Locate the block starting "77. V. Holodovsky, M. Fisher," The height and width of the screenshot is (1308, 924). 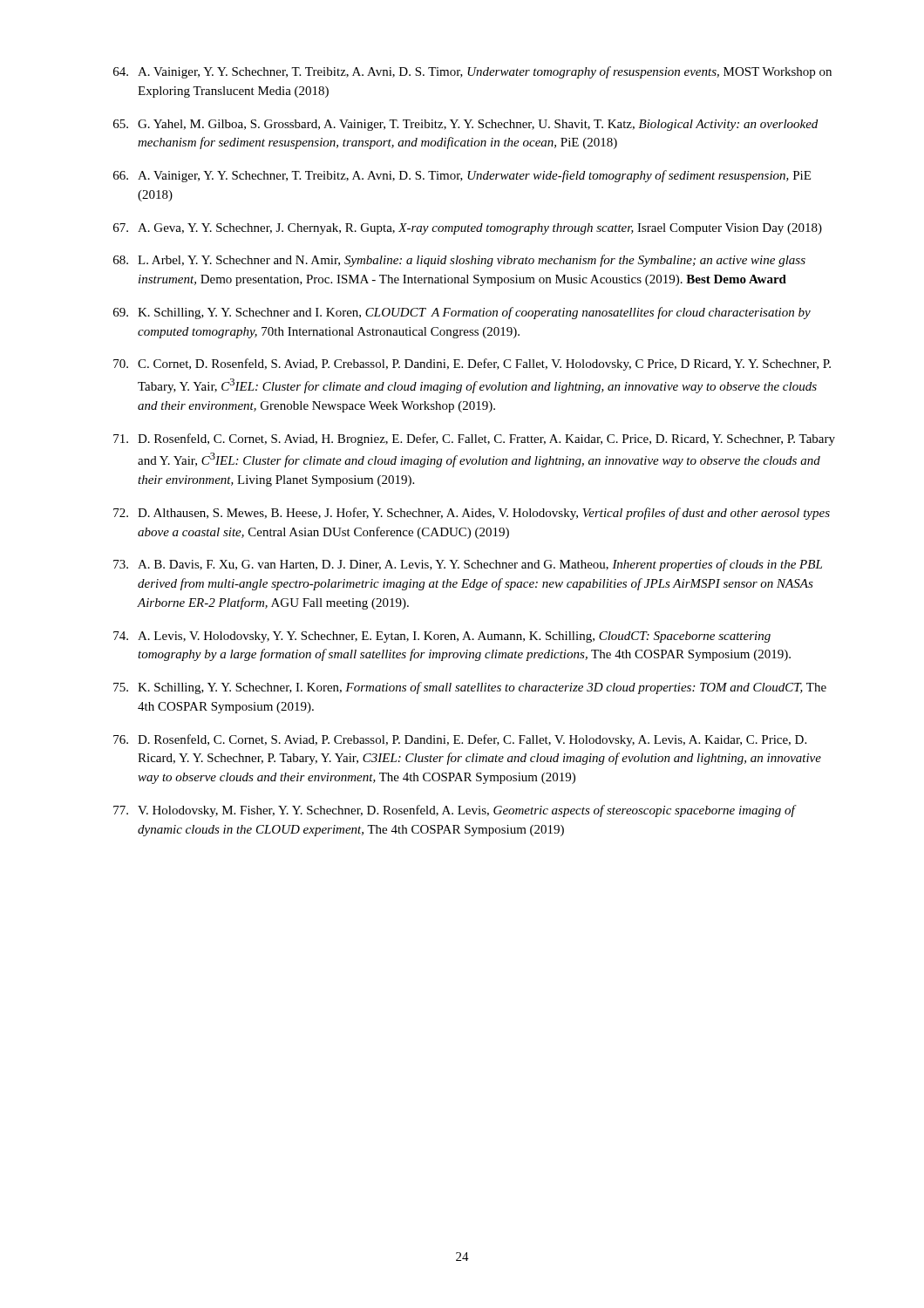(462, 820)
